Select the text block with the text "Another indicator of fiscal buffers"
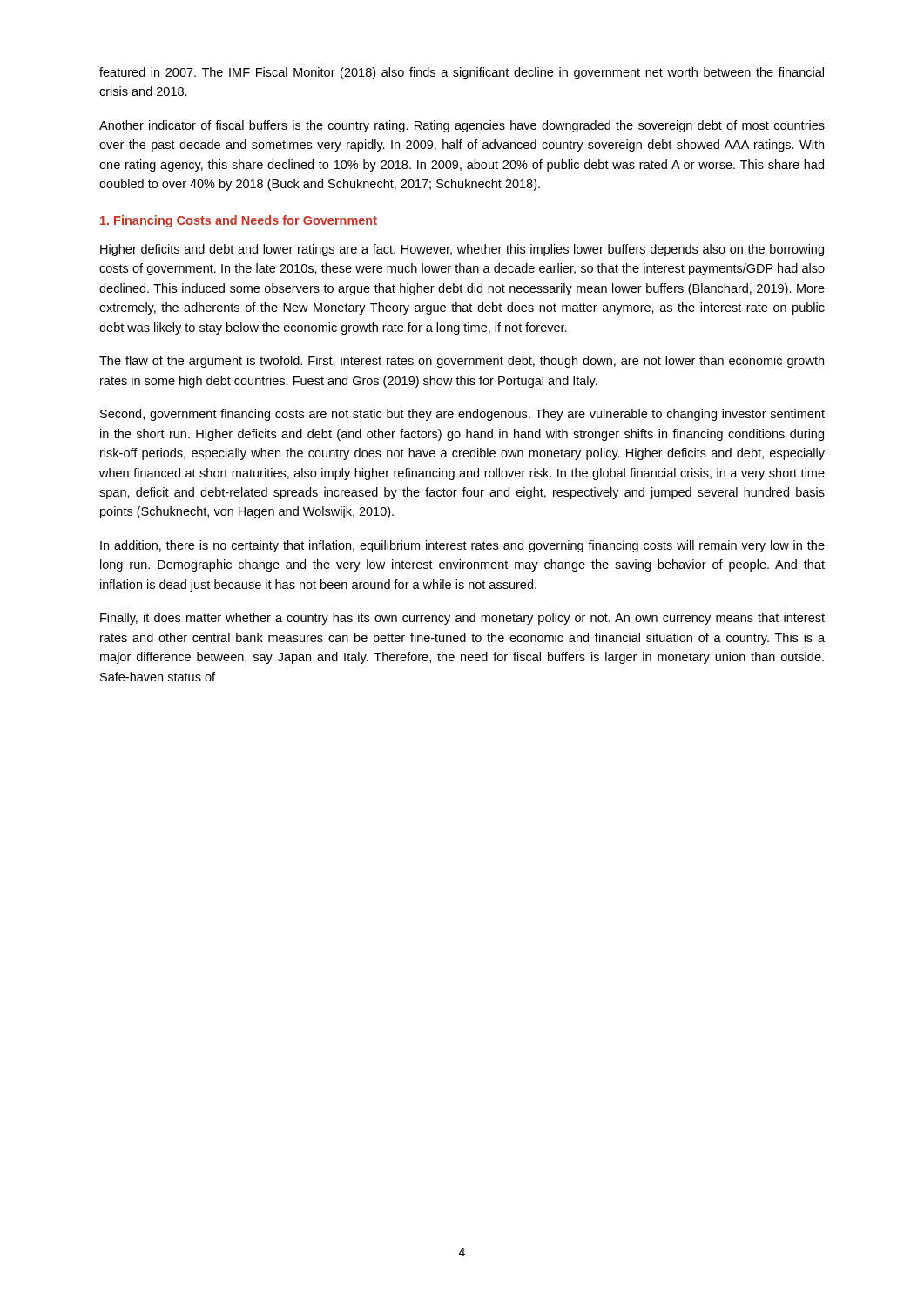Viewport: 924px width, 1307px height. point(462,155)
